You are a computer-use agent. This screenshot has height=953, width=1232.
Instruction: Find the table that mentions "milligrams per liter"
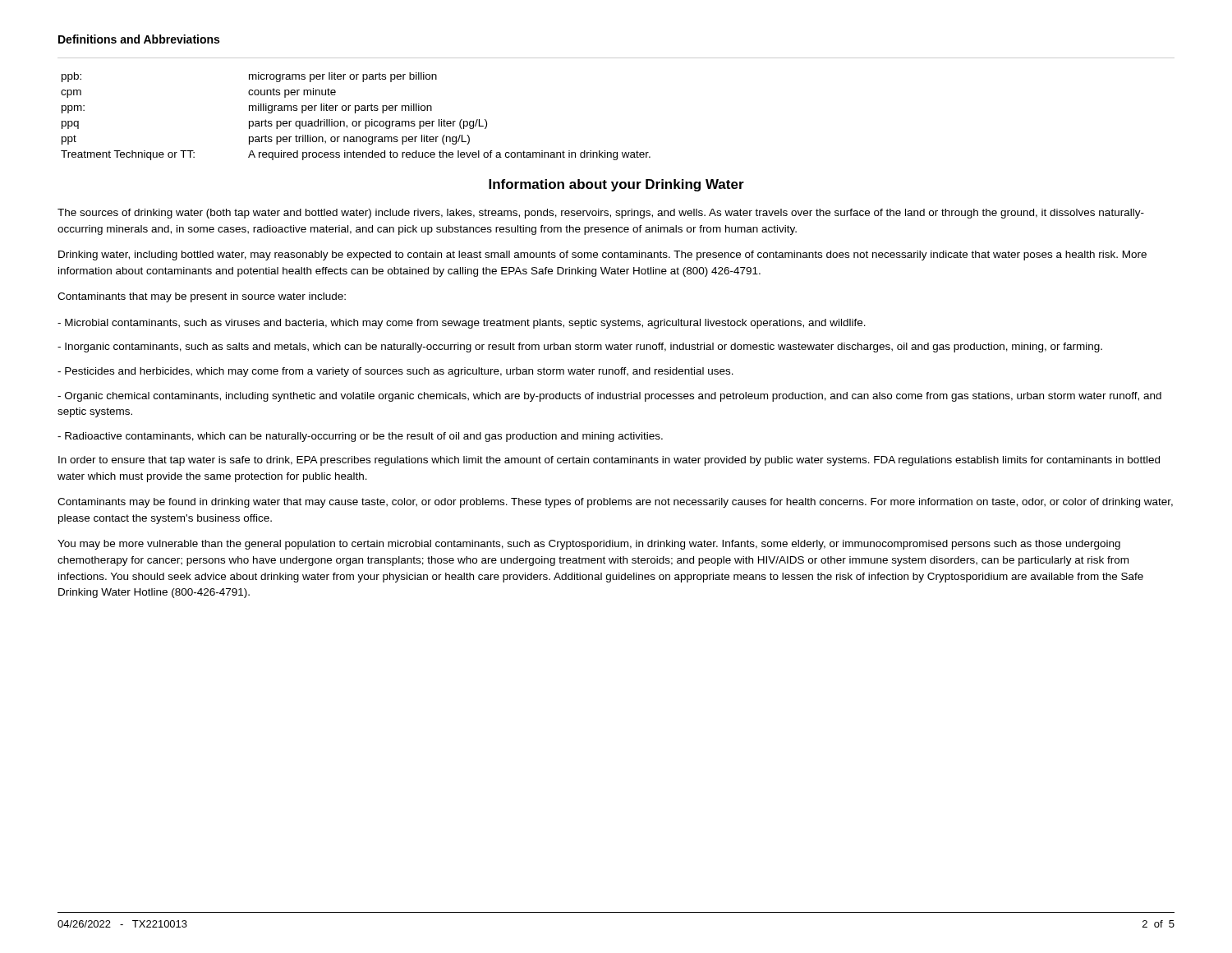pyautogui.click(x=616, y=115)
